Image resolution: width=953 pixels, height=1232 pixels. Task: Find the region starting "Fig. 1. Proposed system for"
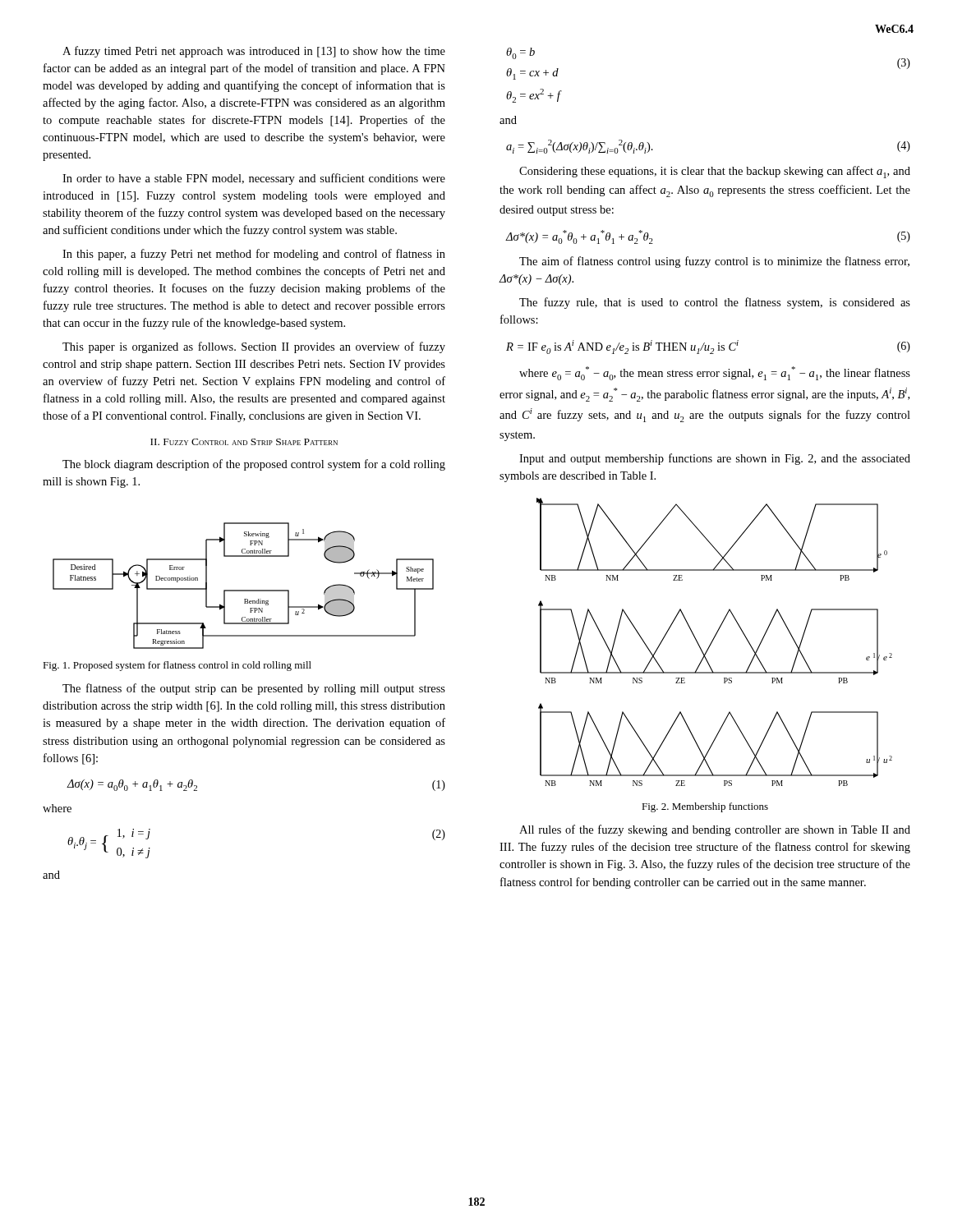pos(177,665)
